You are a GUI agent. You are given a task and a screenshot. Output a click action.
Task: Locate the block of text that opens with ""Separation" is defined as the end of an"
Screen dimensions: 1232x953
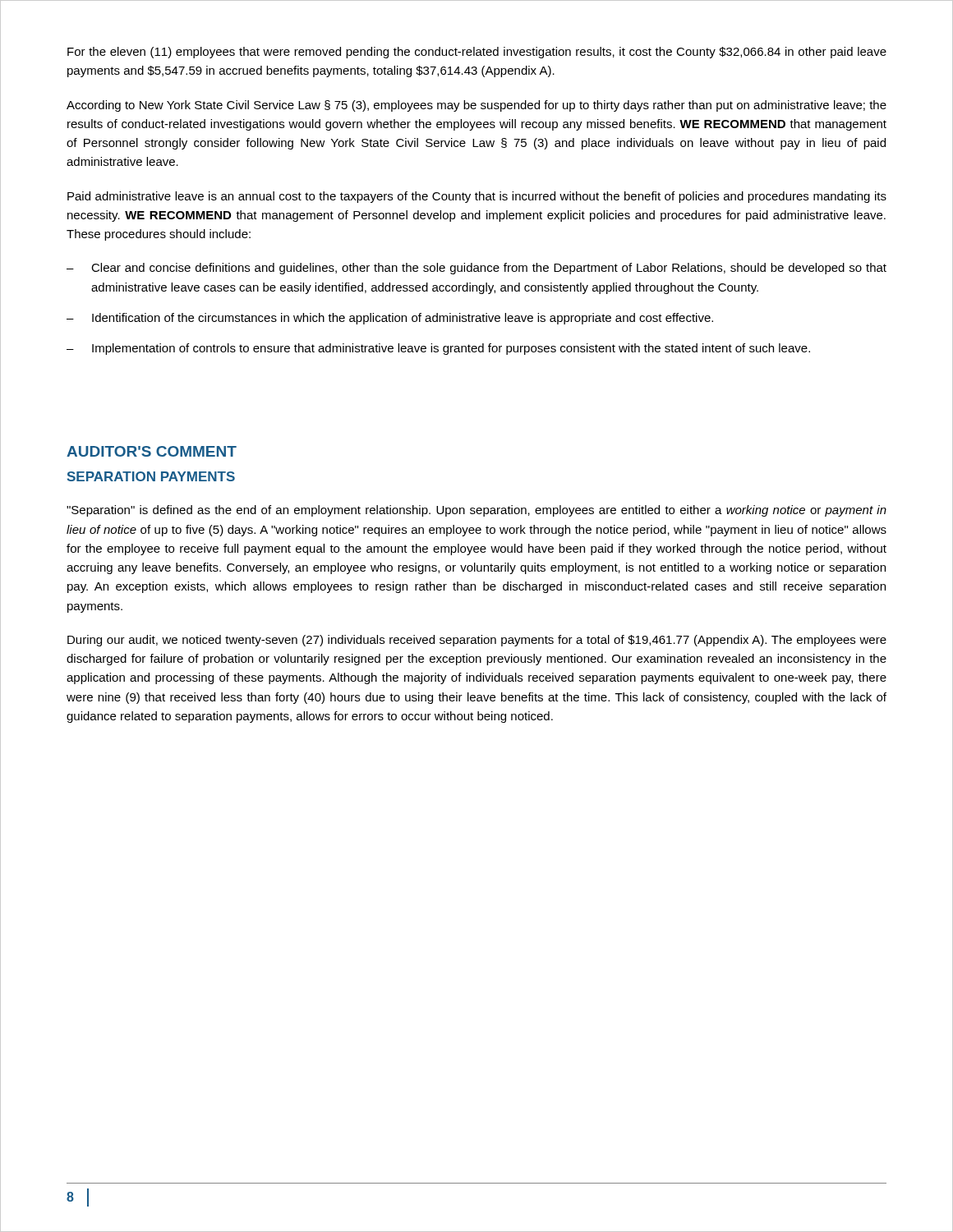(x=476, y=558)
